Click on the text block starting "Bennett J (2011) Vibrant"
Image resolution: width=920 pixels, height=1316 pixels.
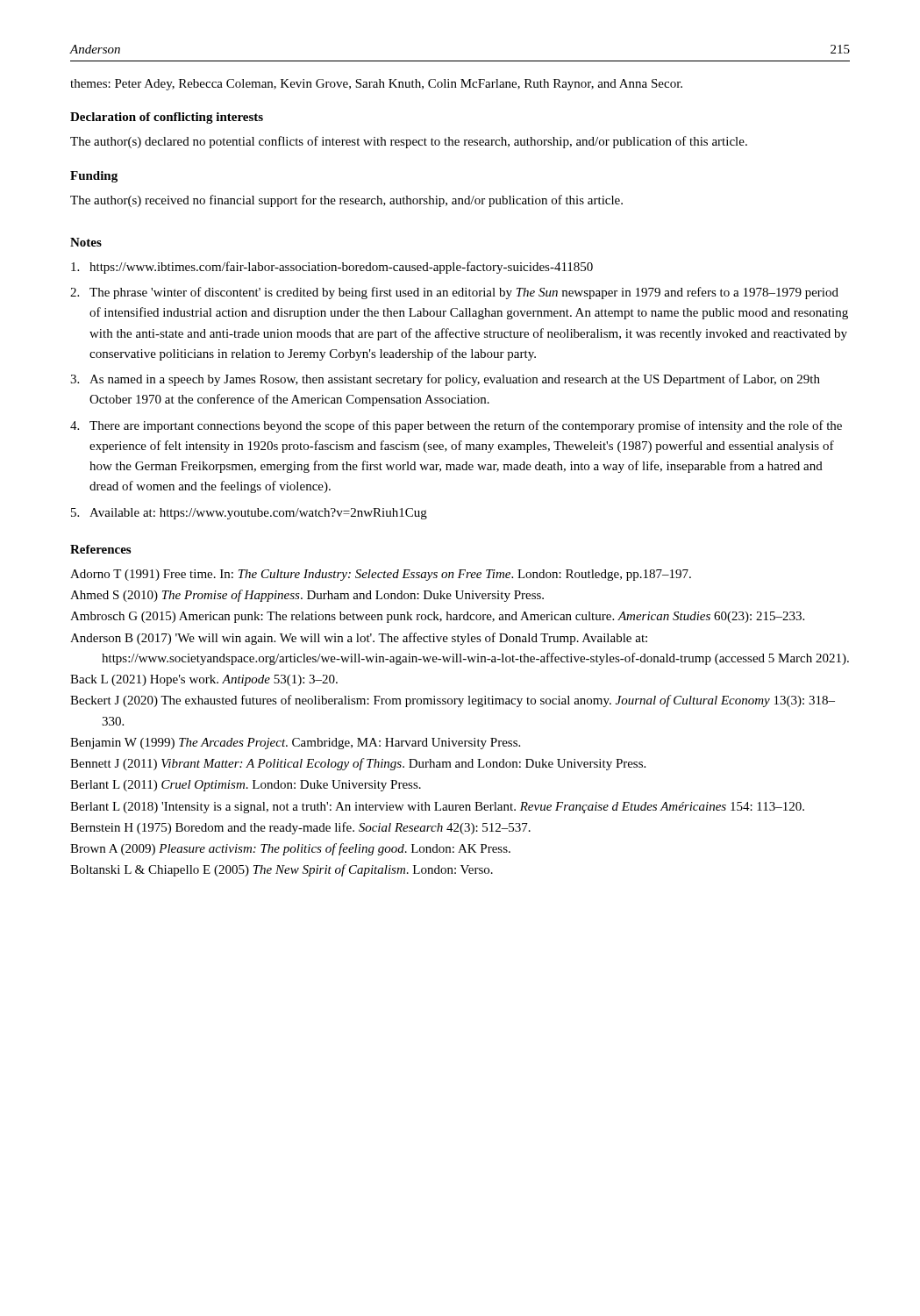(358, 763)
